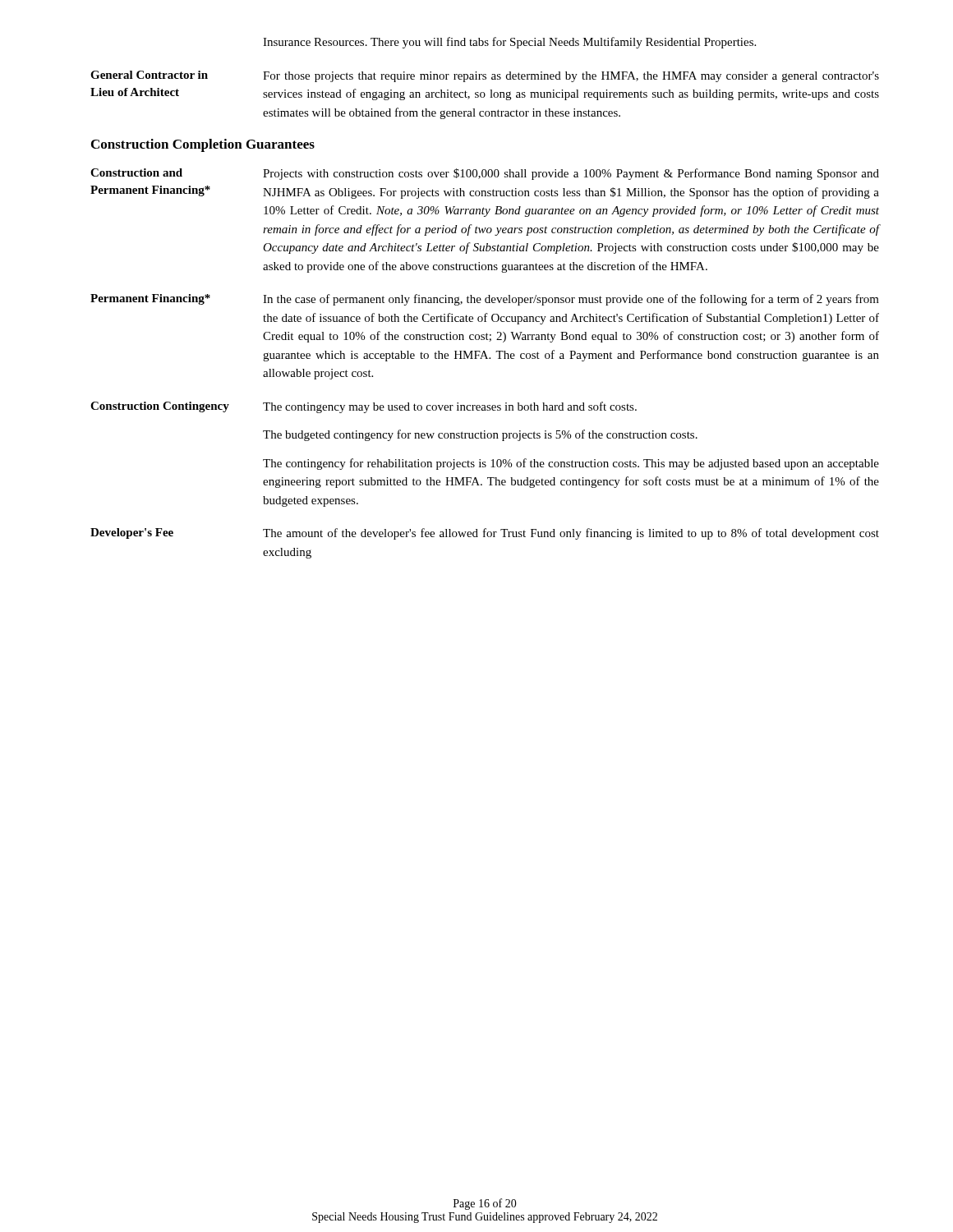The image size is (953, 1232).
Task: Locate the block of text that opens with "For those projects that require"
Action: (x=571, y=94)
